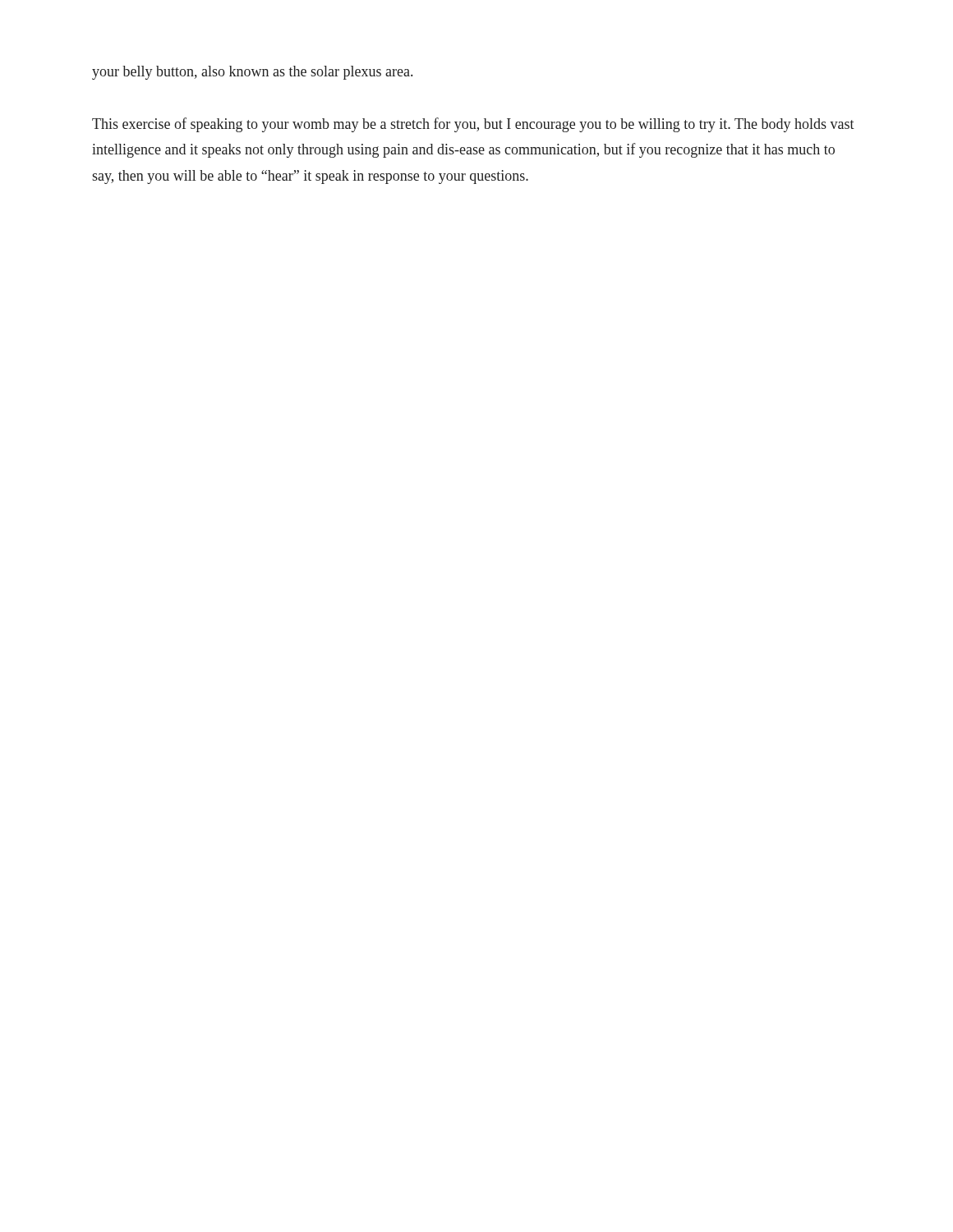Find the block on this page that starts "This exercise of speaking"
This screenshot has height=1232, width=953.
point(473,150)
